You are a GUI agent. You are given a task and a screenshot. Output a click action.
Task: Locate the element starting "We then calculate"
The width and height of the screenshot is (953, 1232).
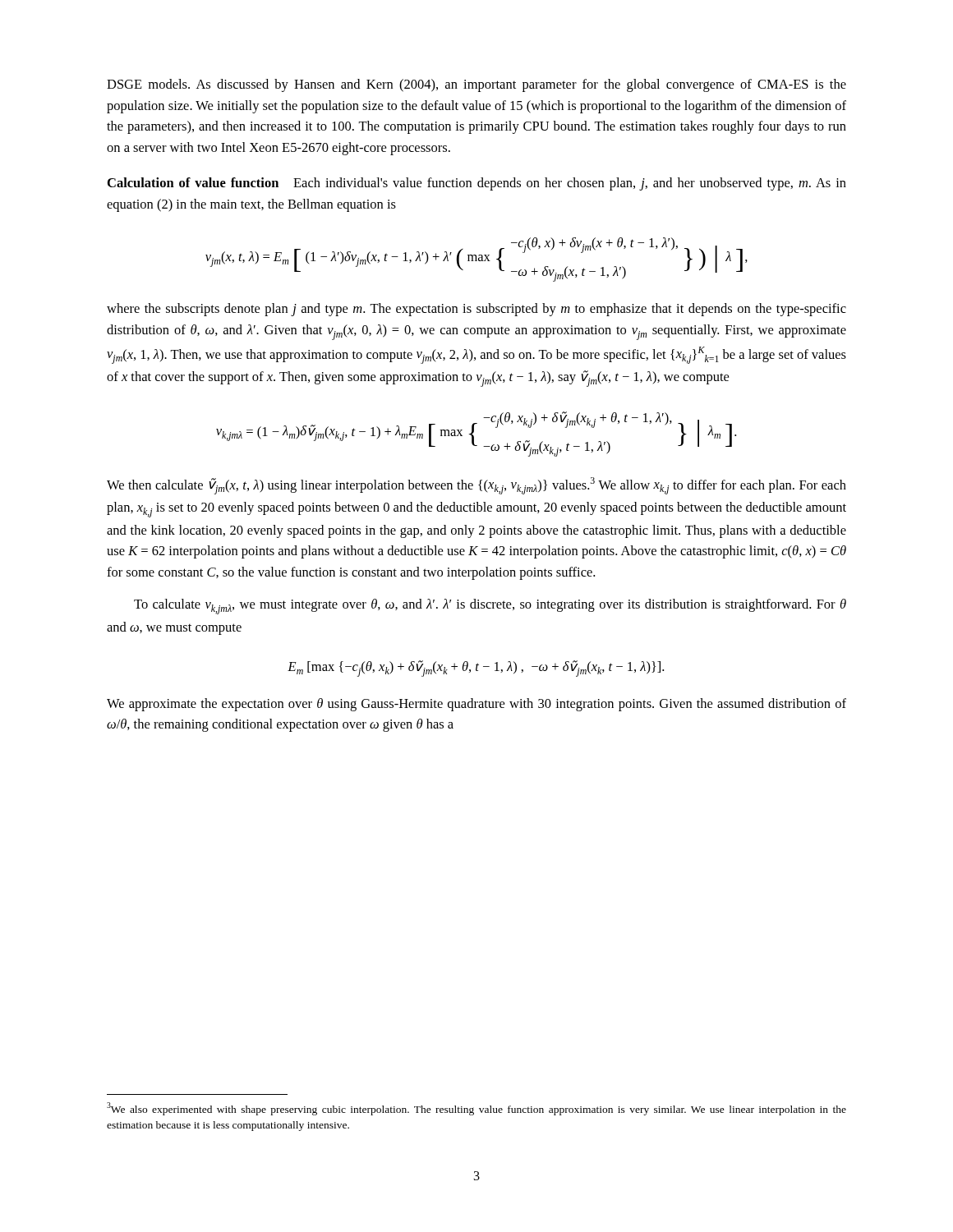pyautogui.click(x=476, y=527)
